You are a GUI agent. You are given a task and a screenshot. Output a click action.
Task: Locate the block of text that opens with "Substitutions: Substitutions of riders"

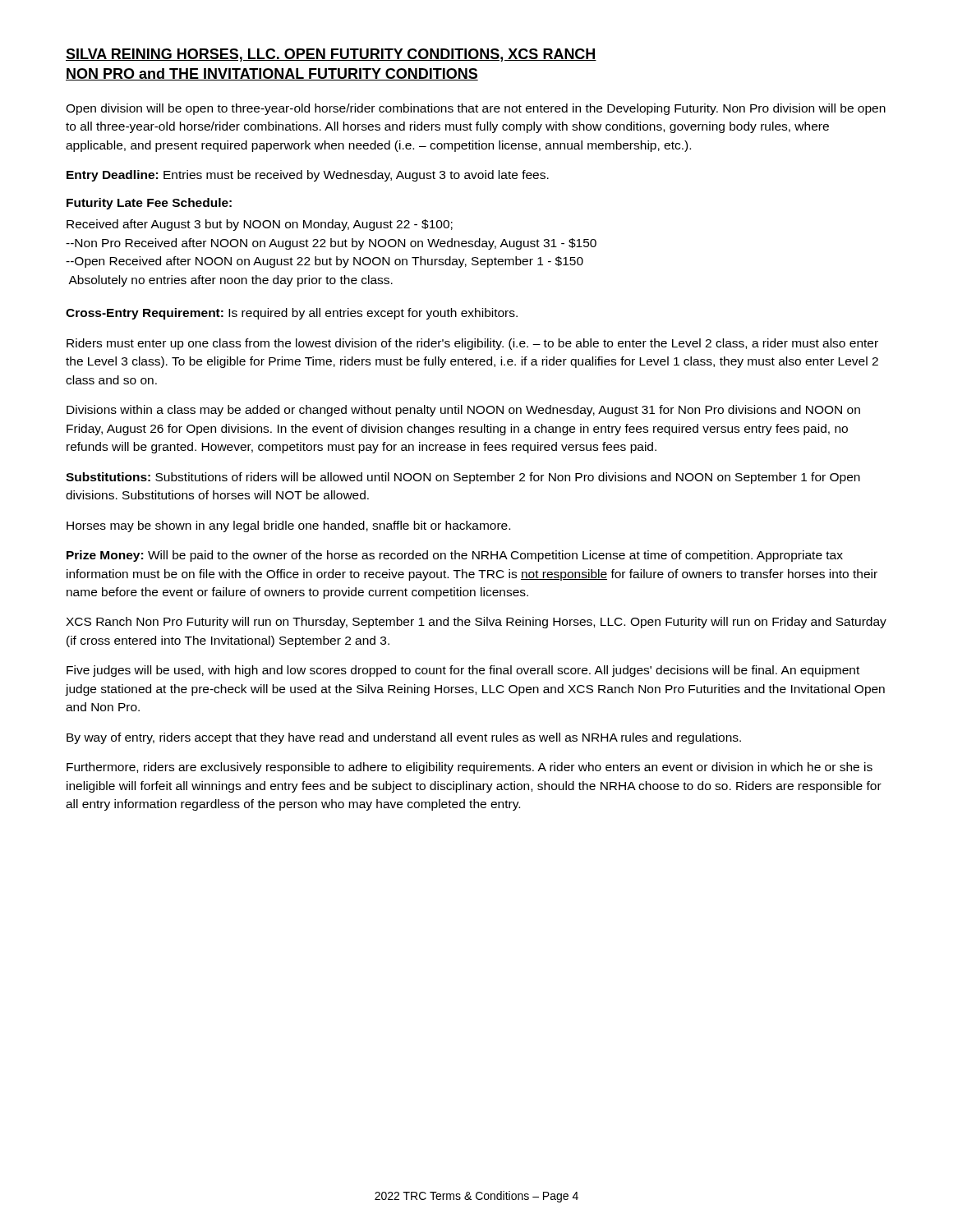point(476,486)
